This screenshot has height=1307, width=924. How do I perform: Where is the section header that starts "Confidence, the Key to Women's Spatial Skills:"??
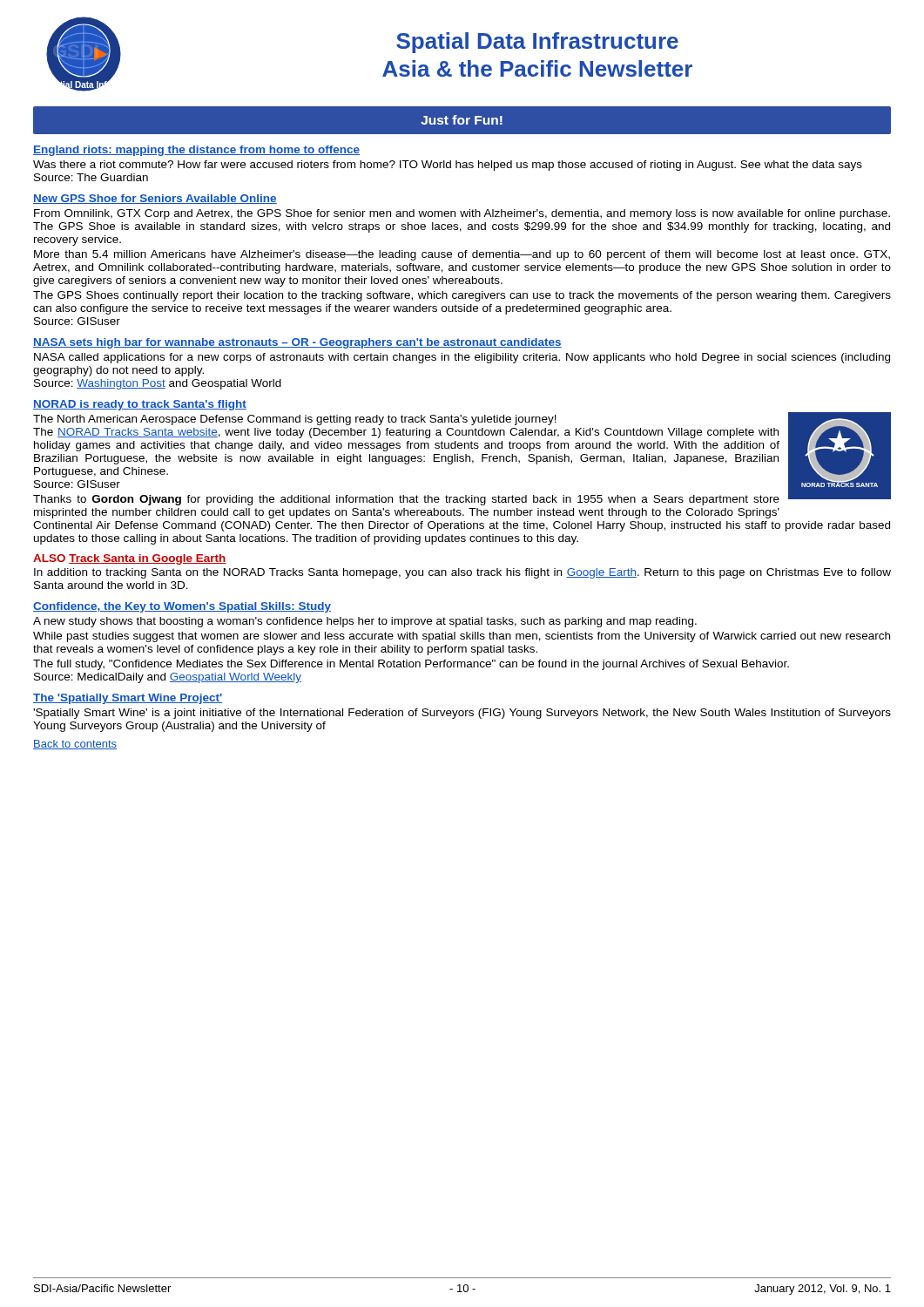pos(182,606)
